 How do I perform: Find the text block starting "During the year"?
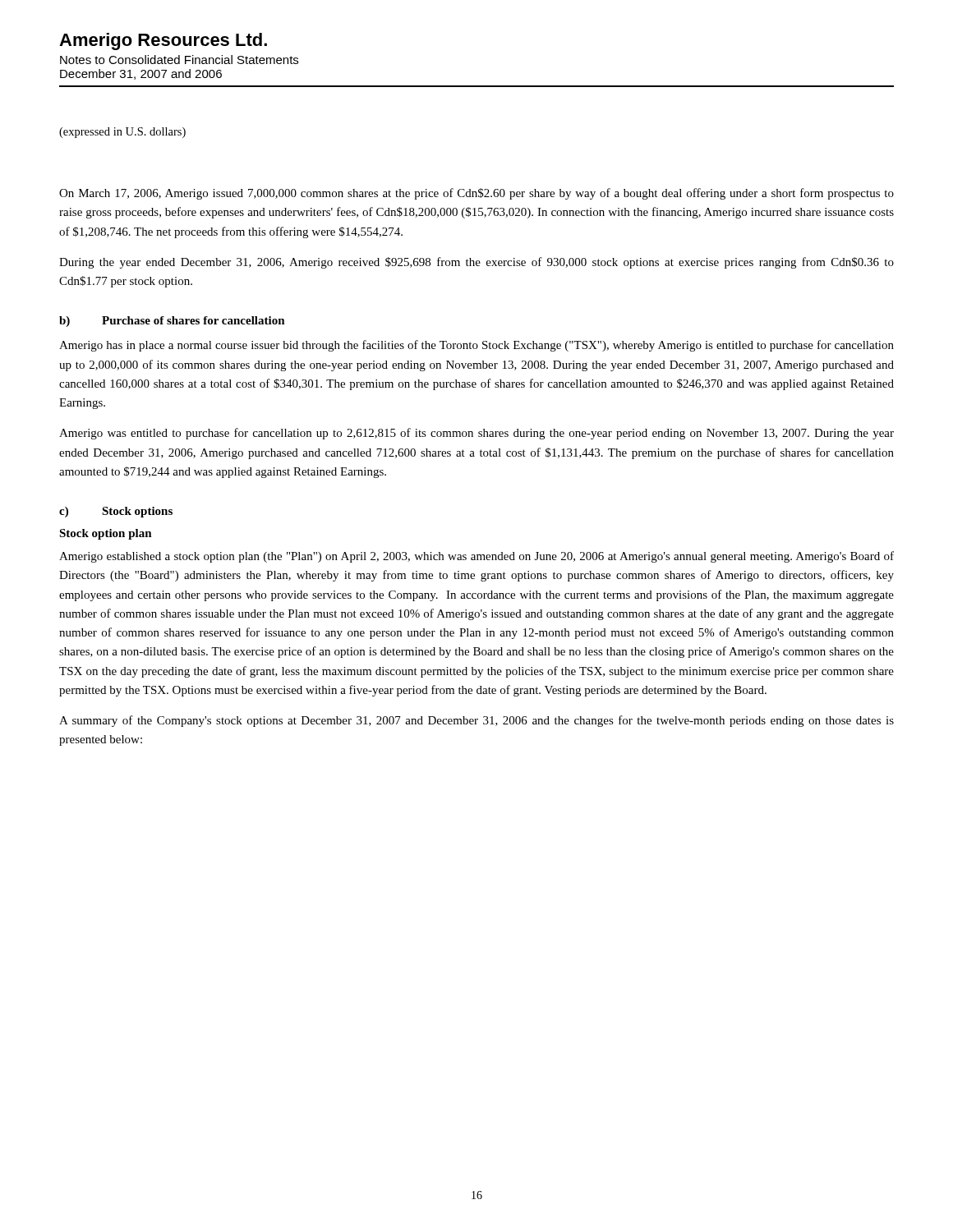(x=476, y=271)
